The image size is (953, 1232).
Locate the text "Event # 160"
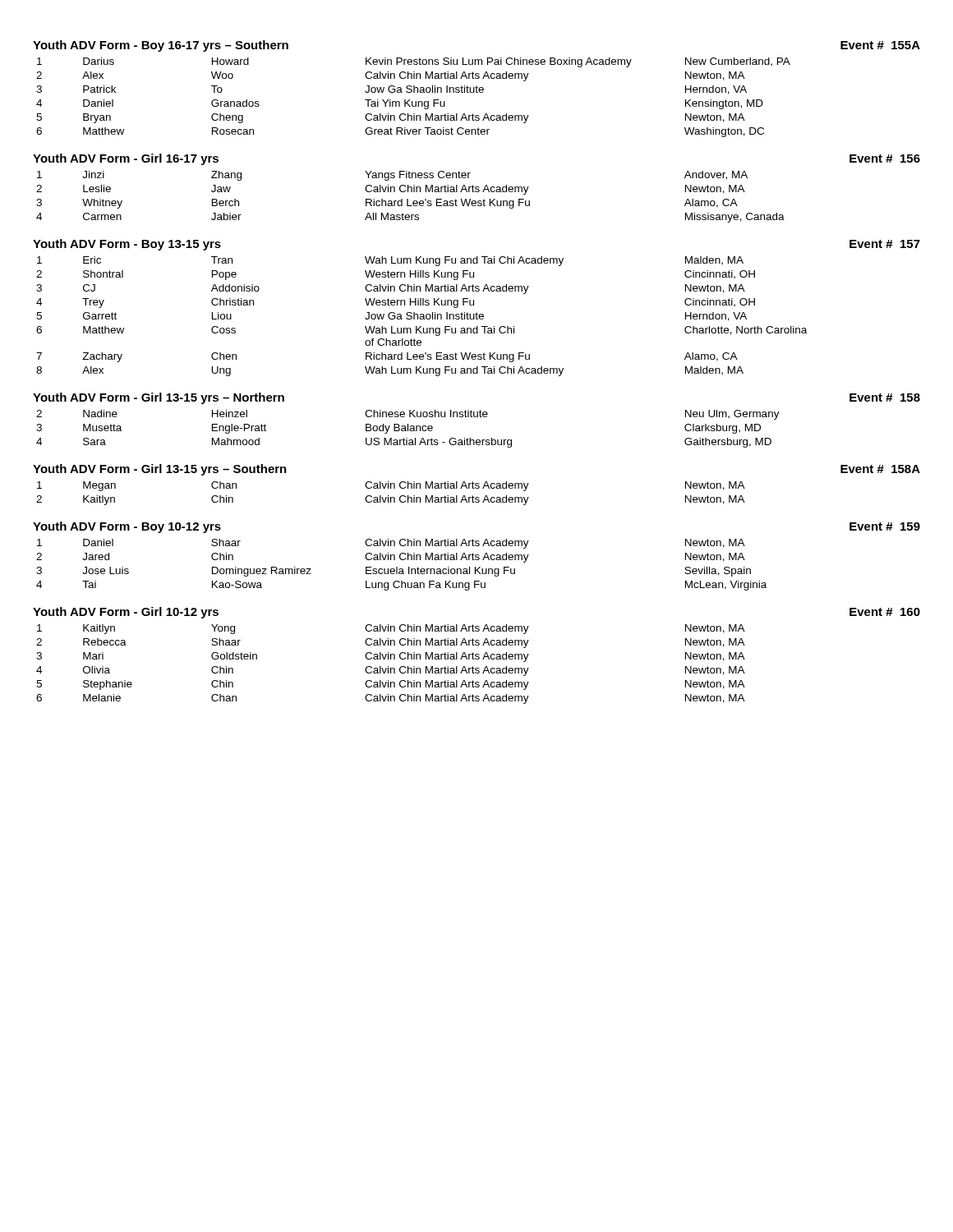point(884,612)
